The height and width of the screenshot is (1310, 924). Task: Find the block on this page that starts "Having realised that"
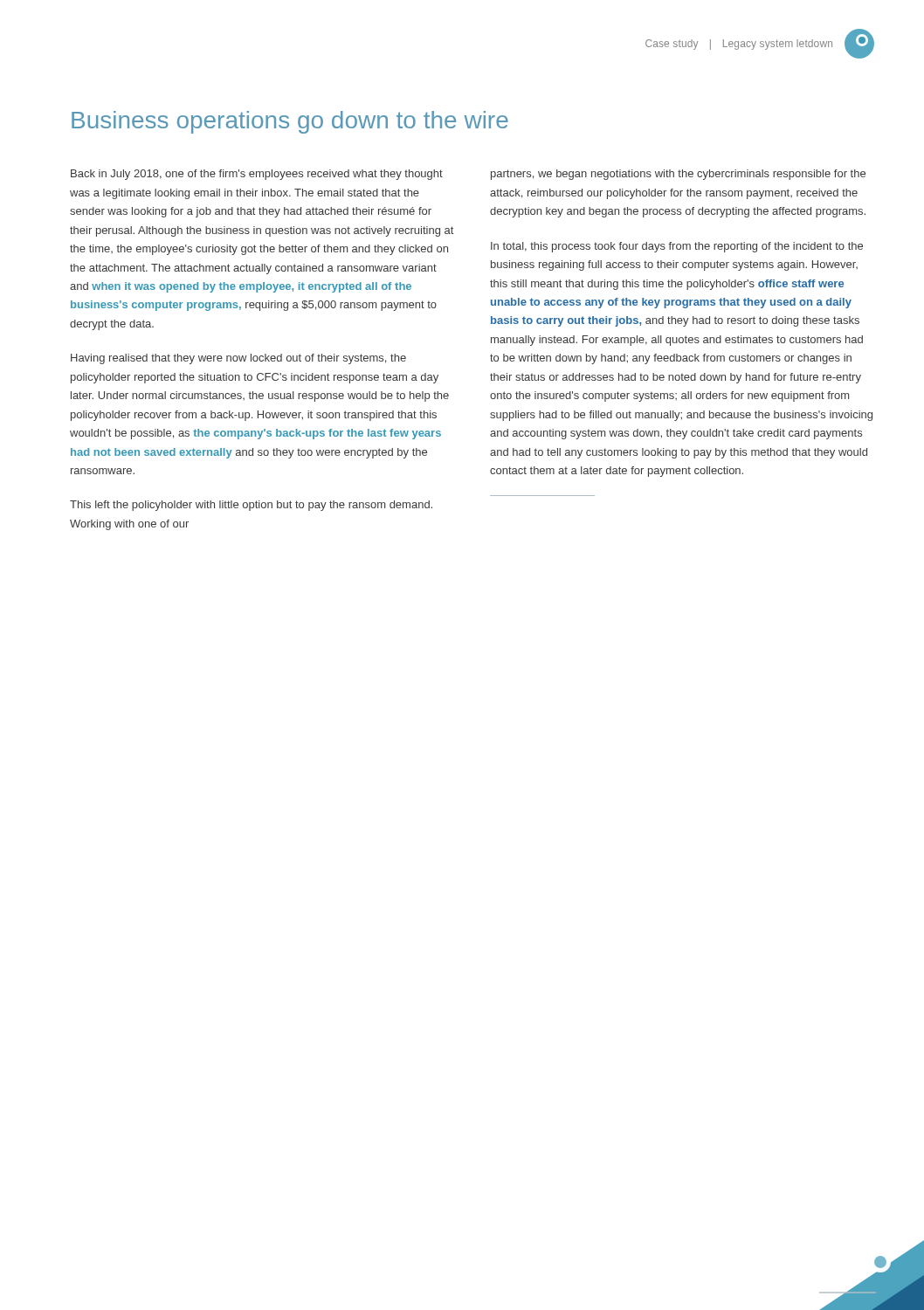262,414
